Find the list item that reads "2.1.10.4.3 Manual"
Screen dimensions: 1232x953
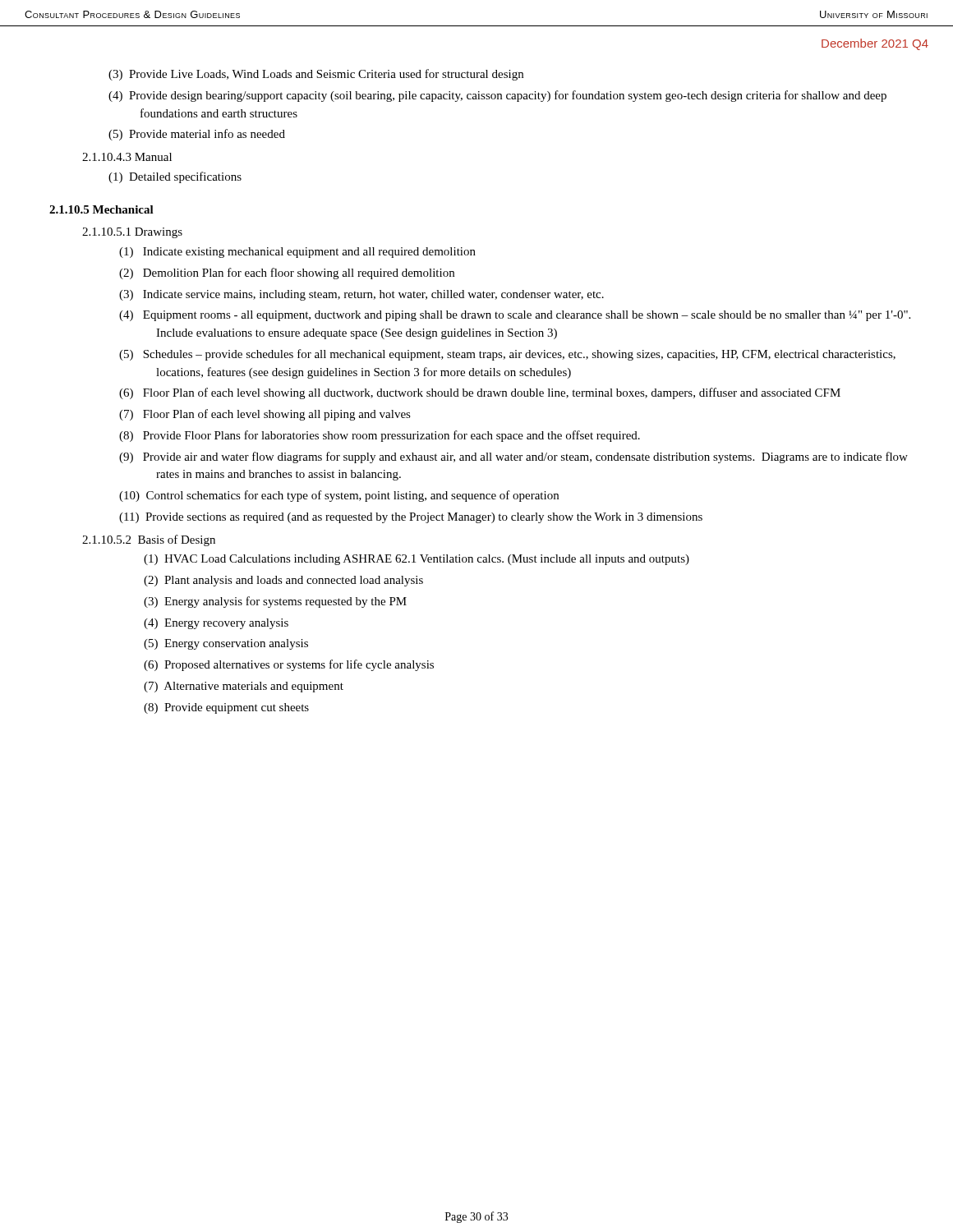[x=127, y=157]
